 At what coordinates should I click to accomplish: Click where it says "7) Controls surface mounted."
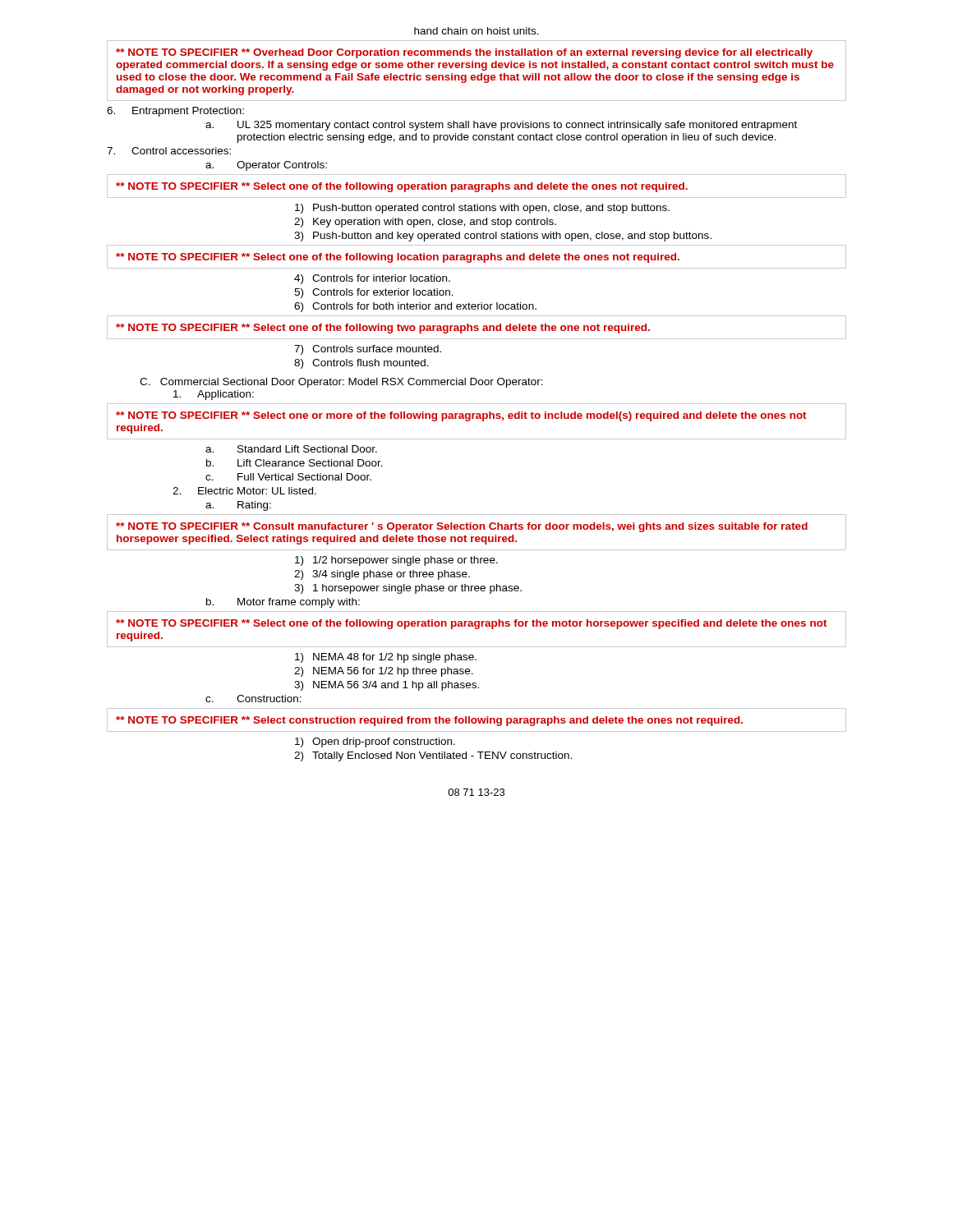(559, 349)
